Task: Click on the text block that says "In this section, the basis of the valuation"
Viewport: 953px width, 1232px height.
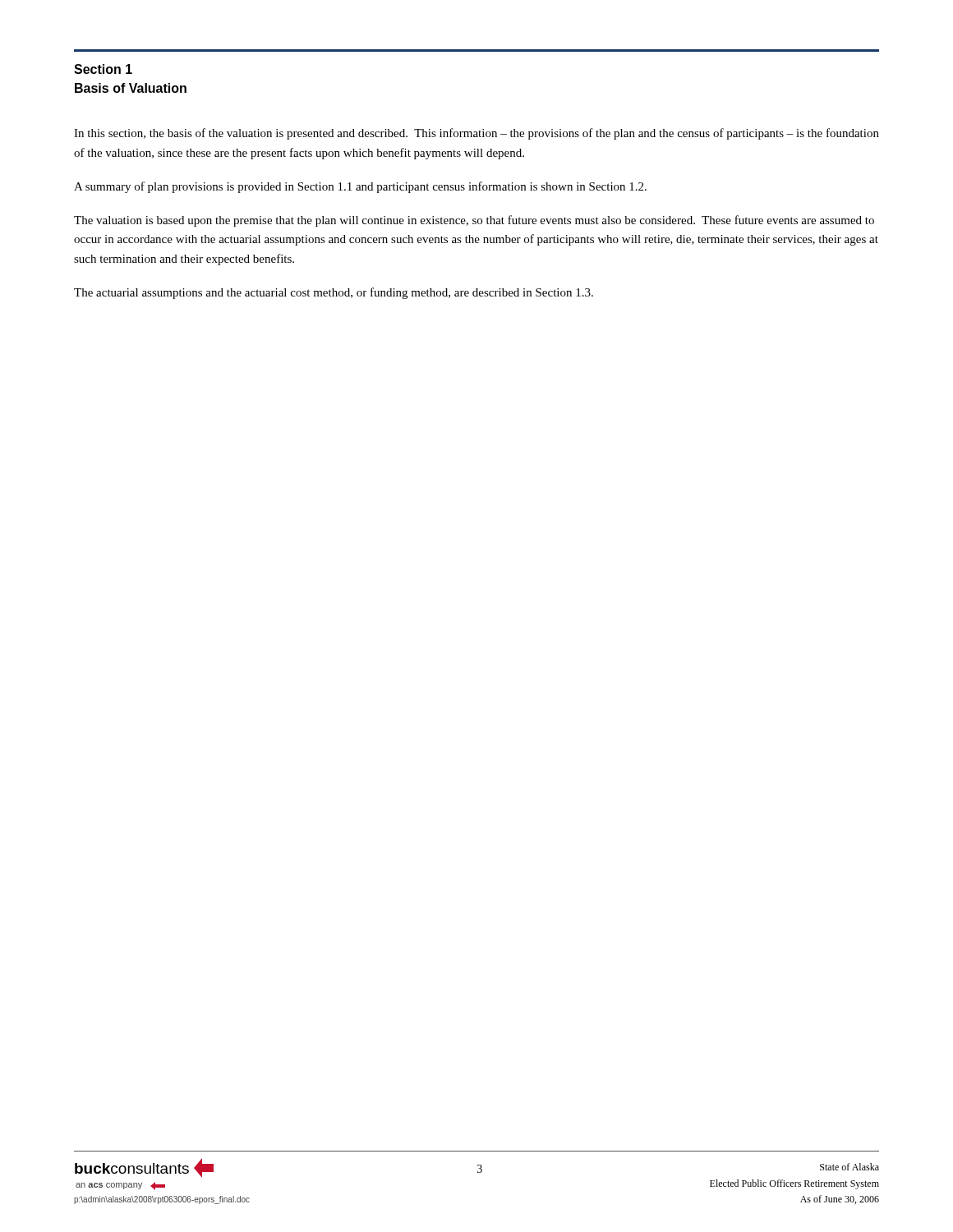Action: (476, 143)
